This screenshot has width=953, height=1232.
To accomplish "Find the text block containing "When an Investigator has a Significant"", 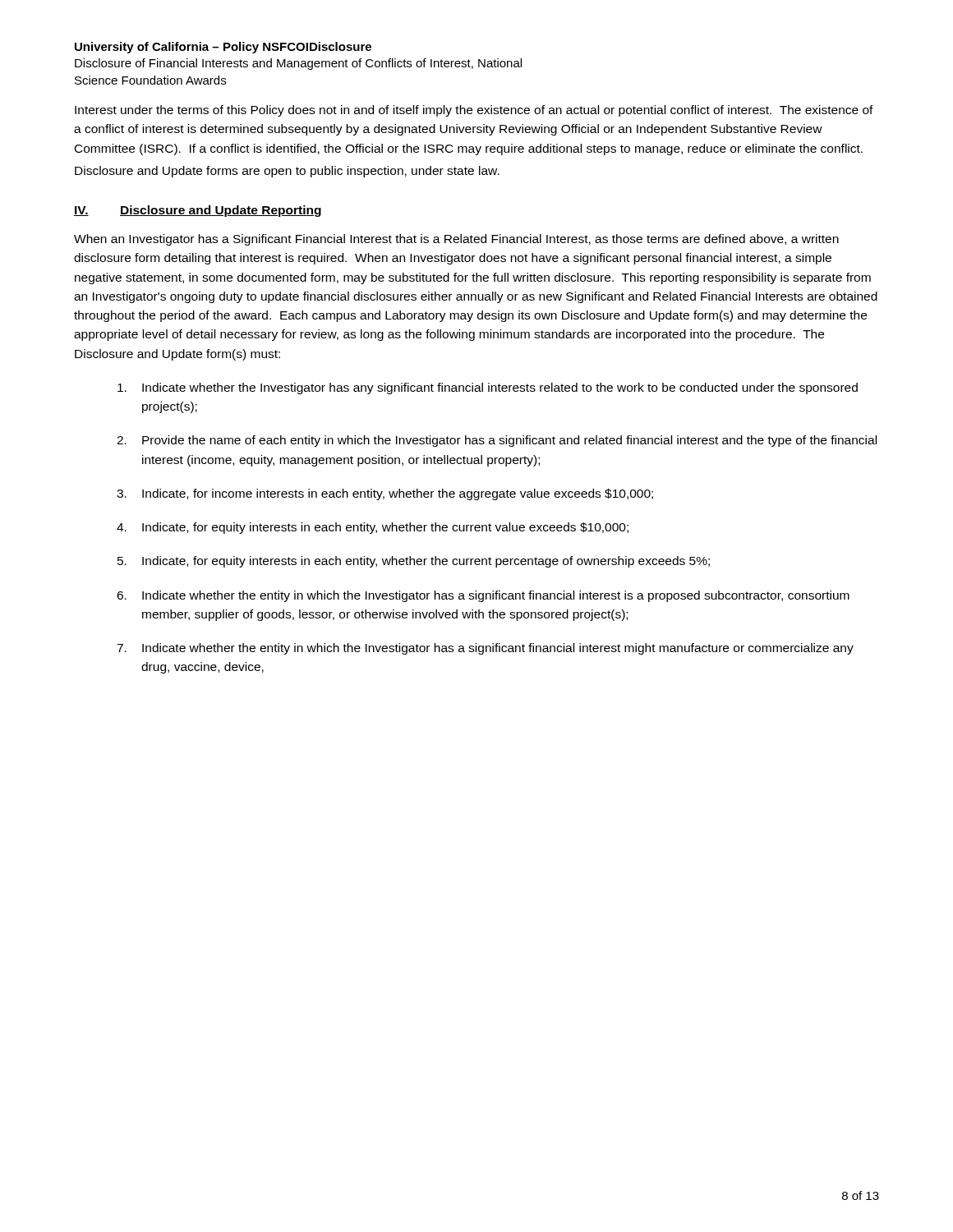I will tap(476, 296).
